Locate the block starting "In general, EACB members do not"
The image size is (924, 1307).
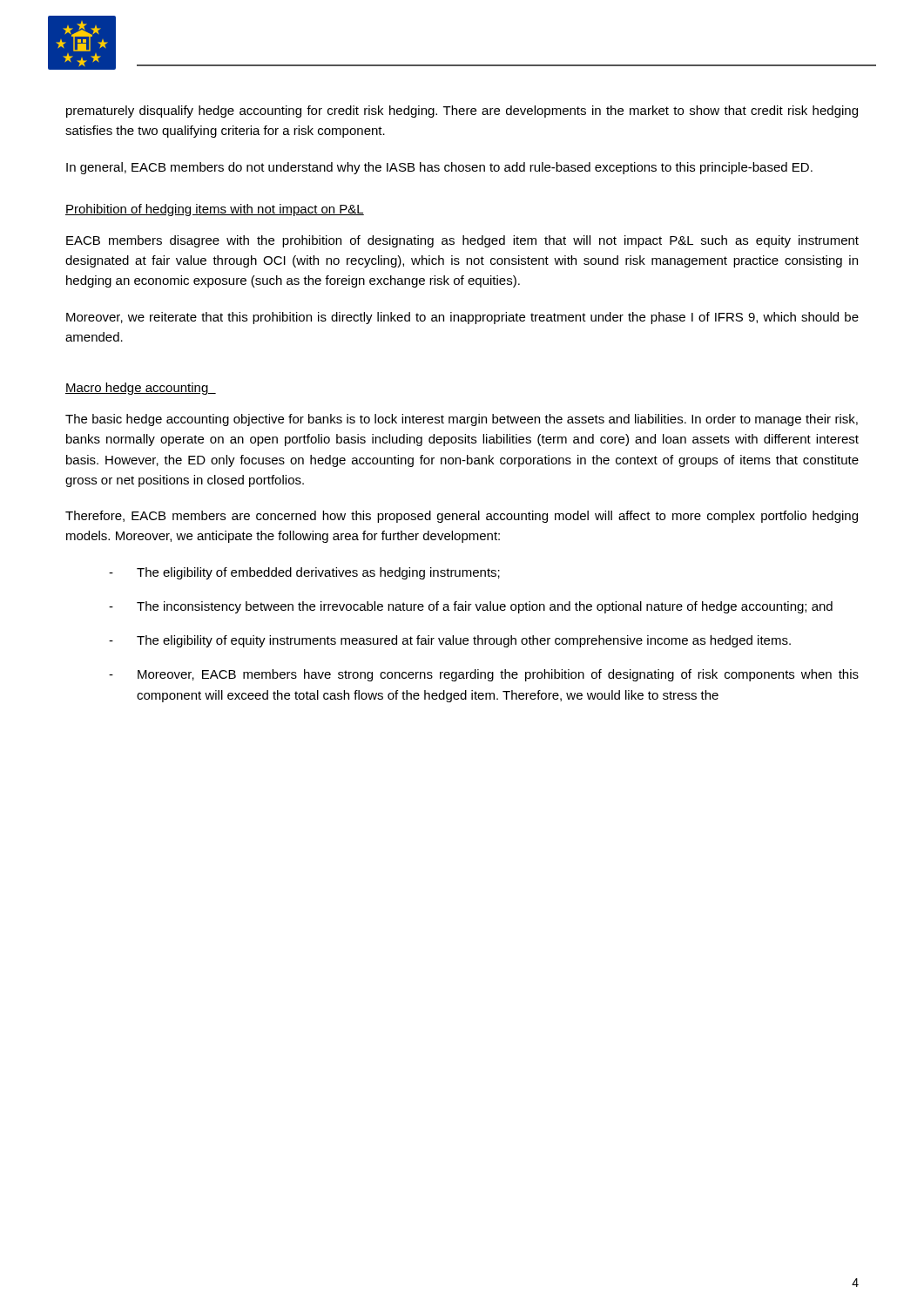click(439, 166)
